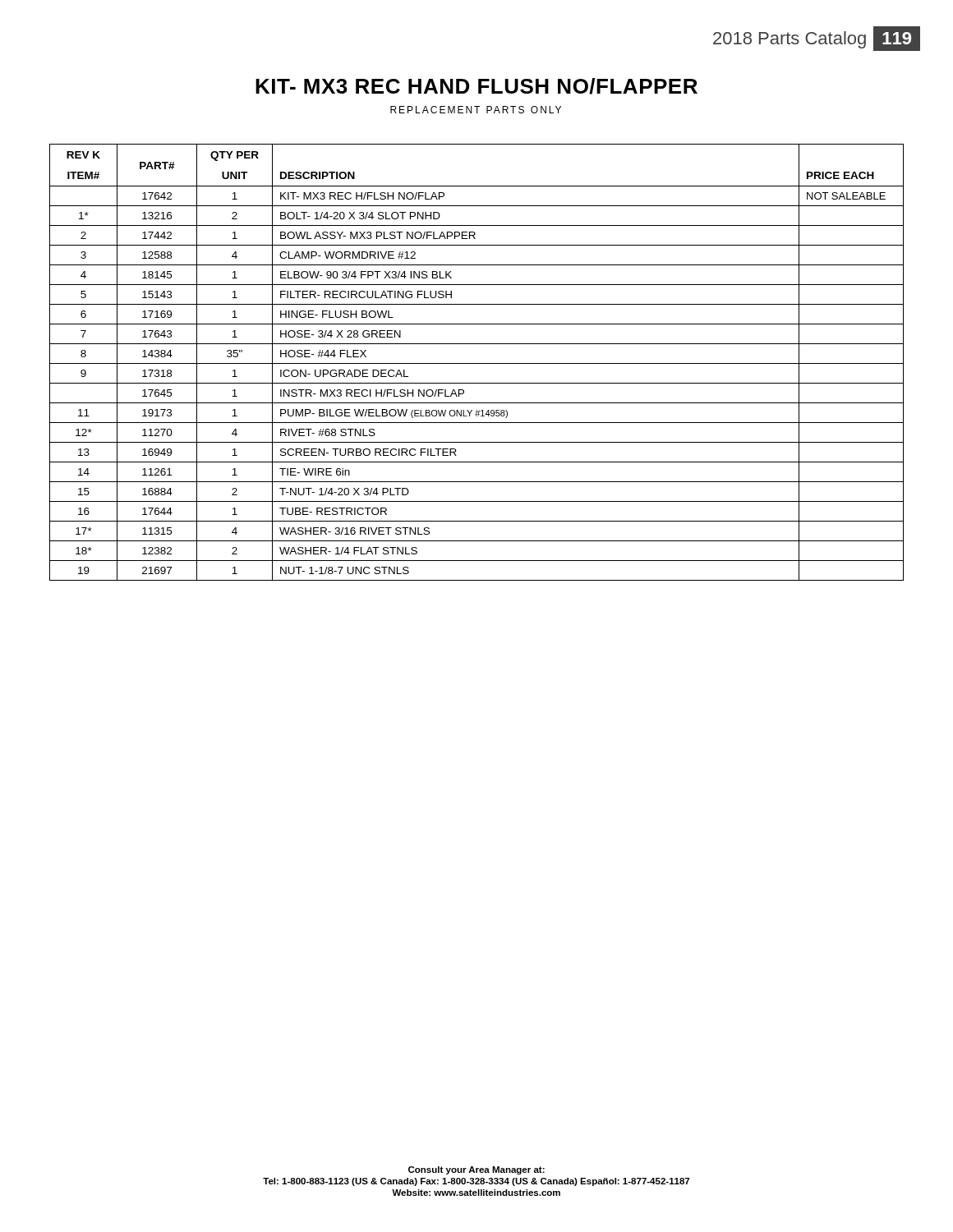Find the block starting "REPLACEMENT PARTS ONLY"
953x1232 pixels.
[x=476, y=110]
